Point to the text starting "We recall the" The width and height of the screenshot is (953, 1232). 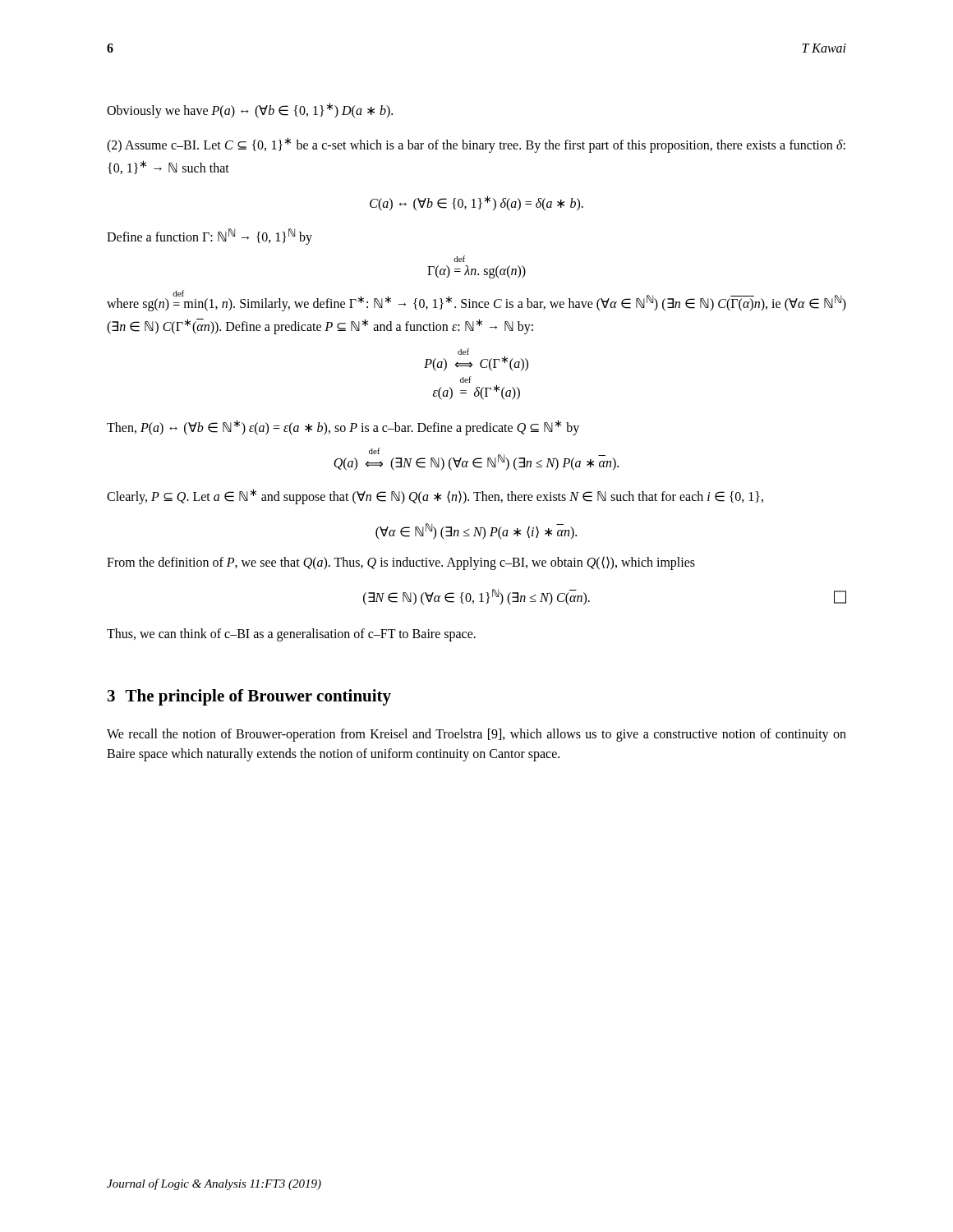[x=476, y=744]
